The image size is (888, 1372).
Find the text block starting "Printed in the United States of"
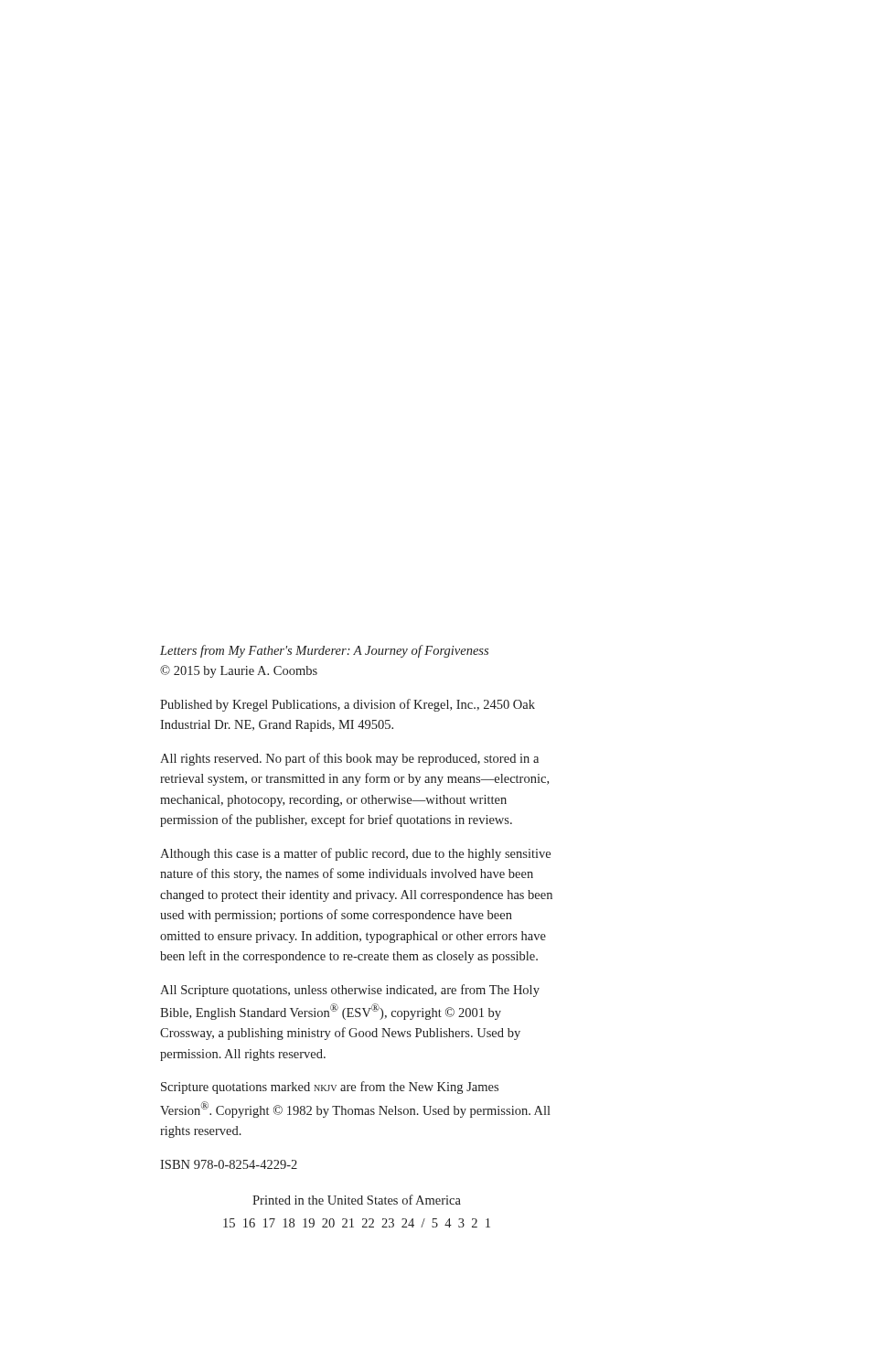coord(357,1212)
